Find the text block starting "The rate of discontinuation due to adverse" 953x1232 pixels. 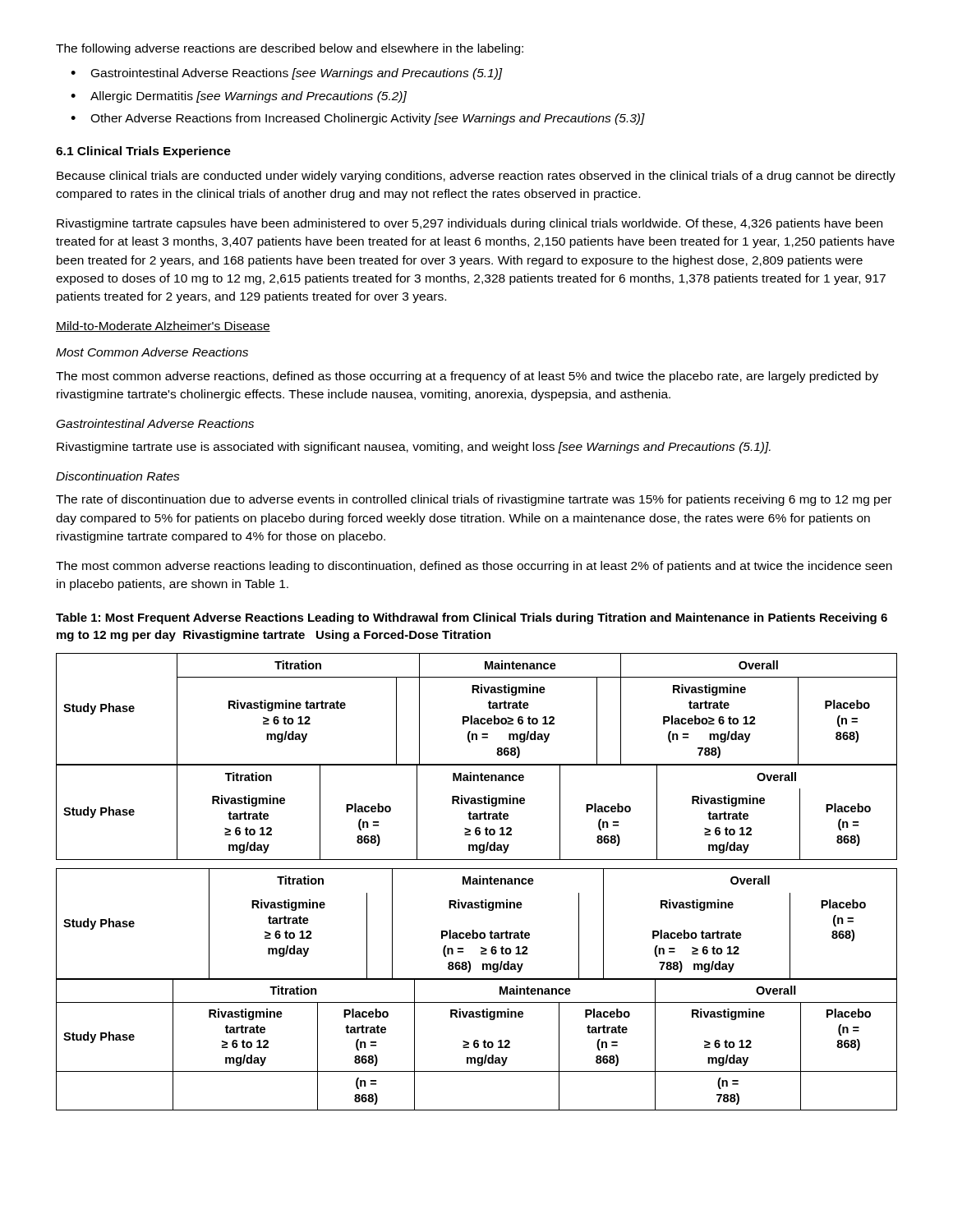click(x=474, y=518)
